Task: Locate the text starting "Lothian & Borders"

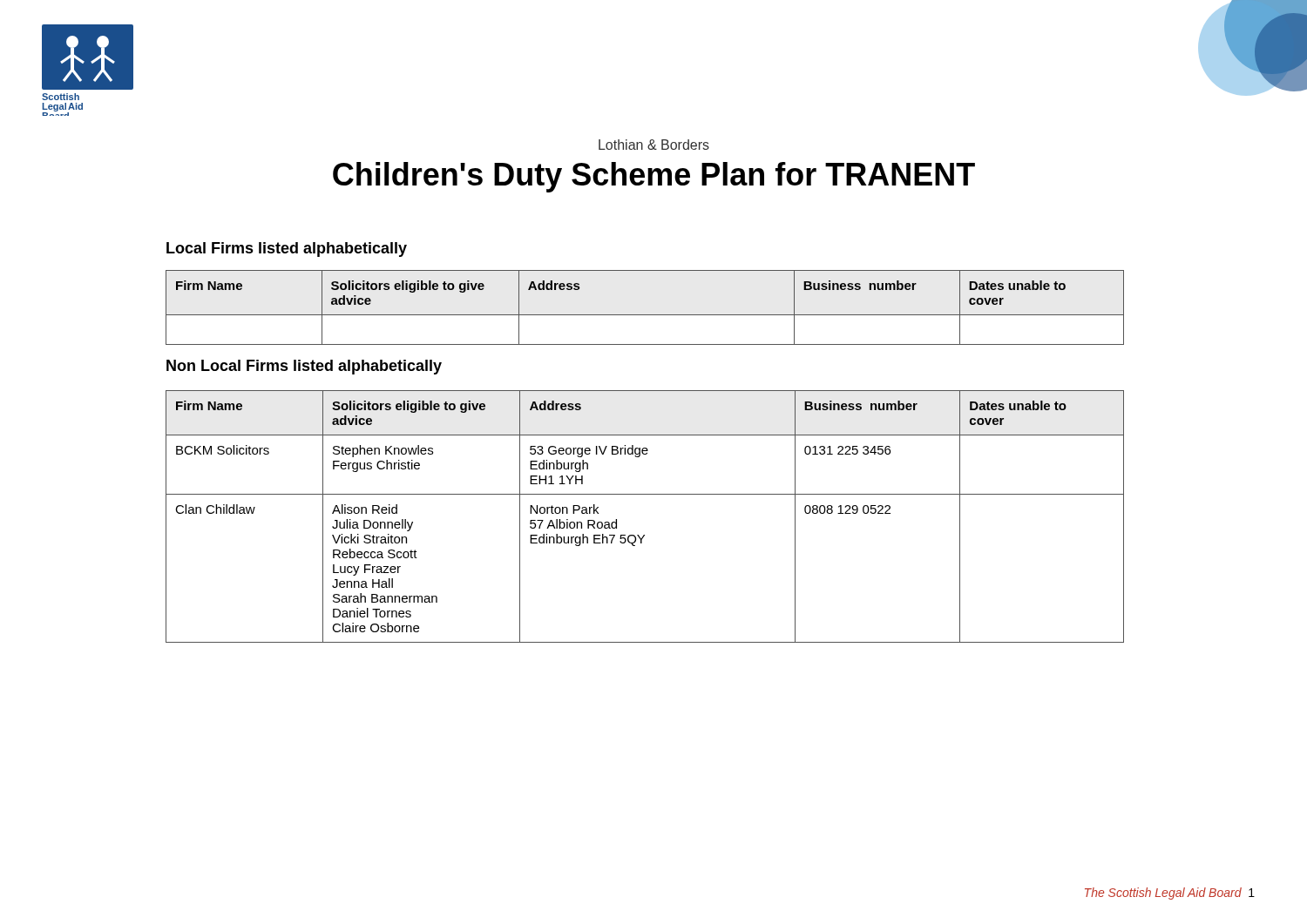Action: click(x=654, y=165)
